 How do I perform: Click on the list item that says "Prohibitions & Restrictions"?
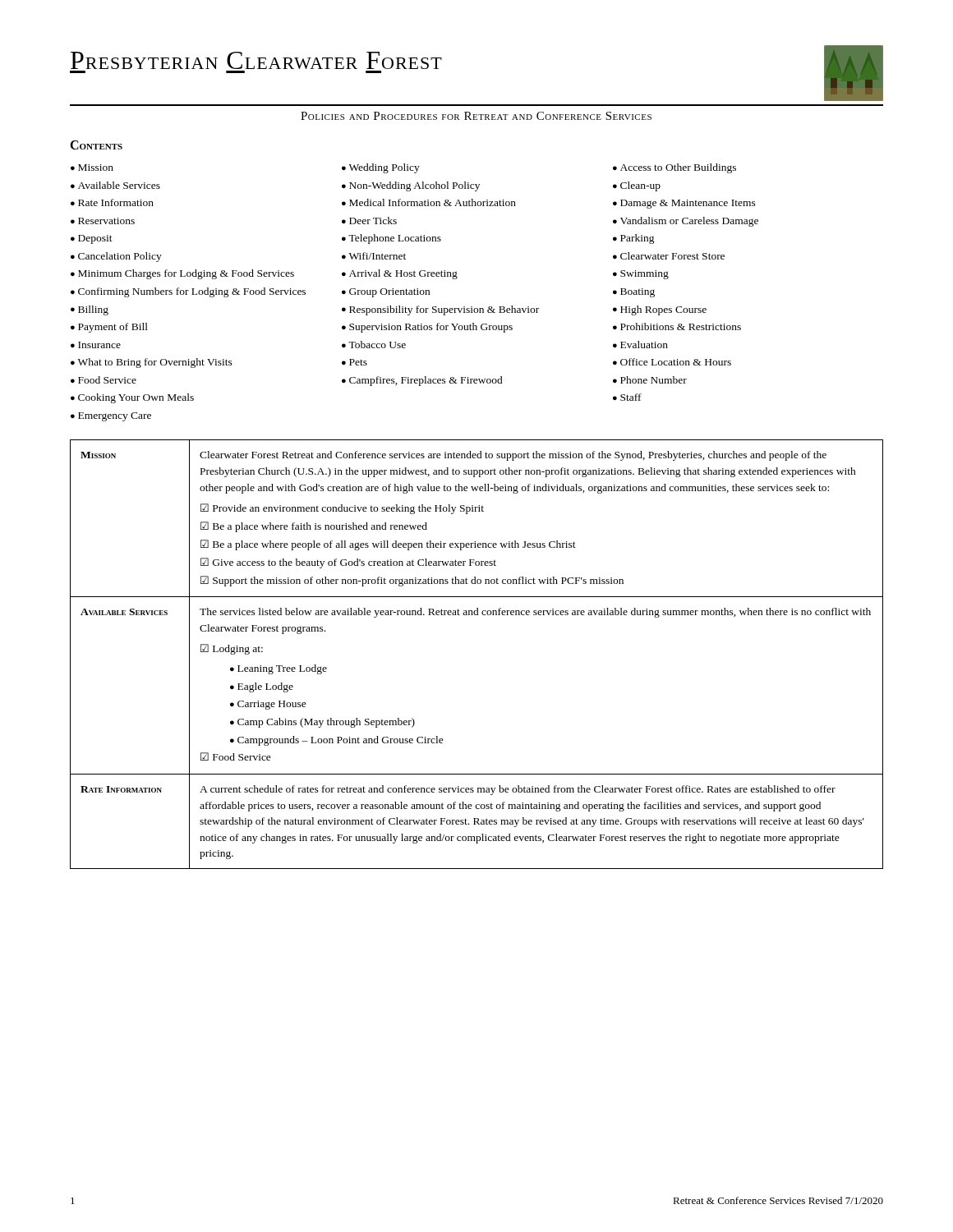[680, 326]
